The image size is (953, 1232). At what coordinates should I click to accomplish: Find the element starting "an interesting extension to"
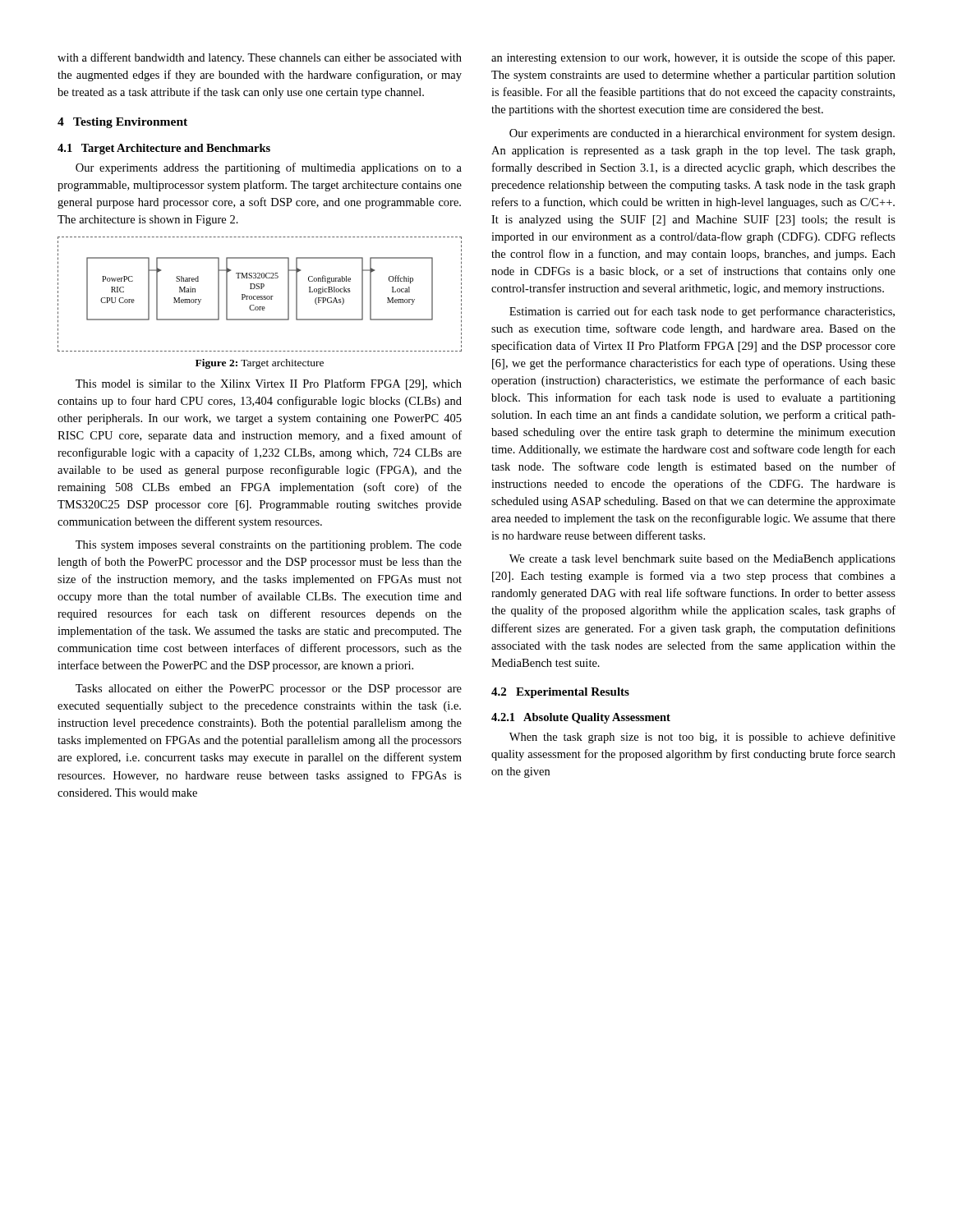(693, 360)
